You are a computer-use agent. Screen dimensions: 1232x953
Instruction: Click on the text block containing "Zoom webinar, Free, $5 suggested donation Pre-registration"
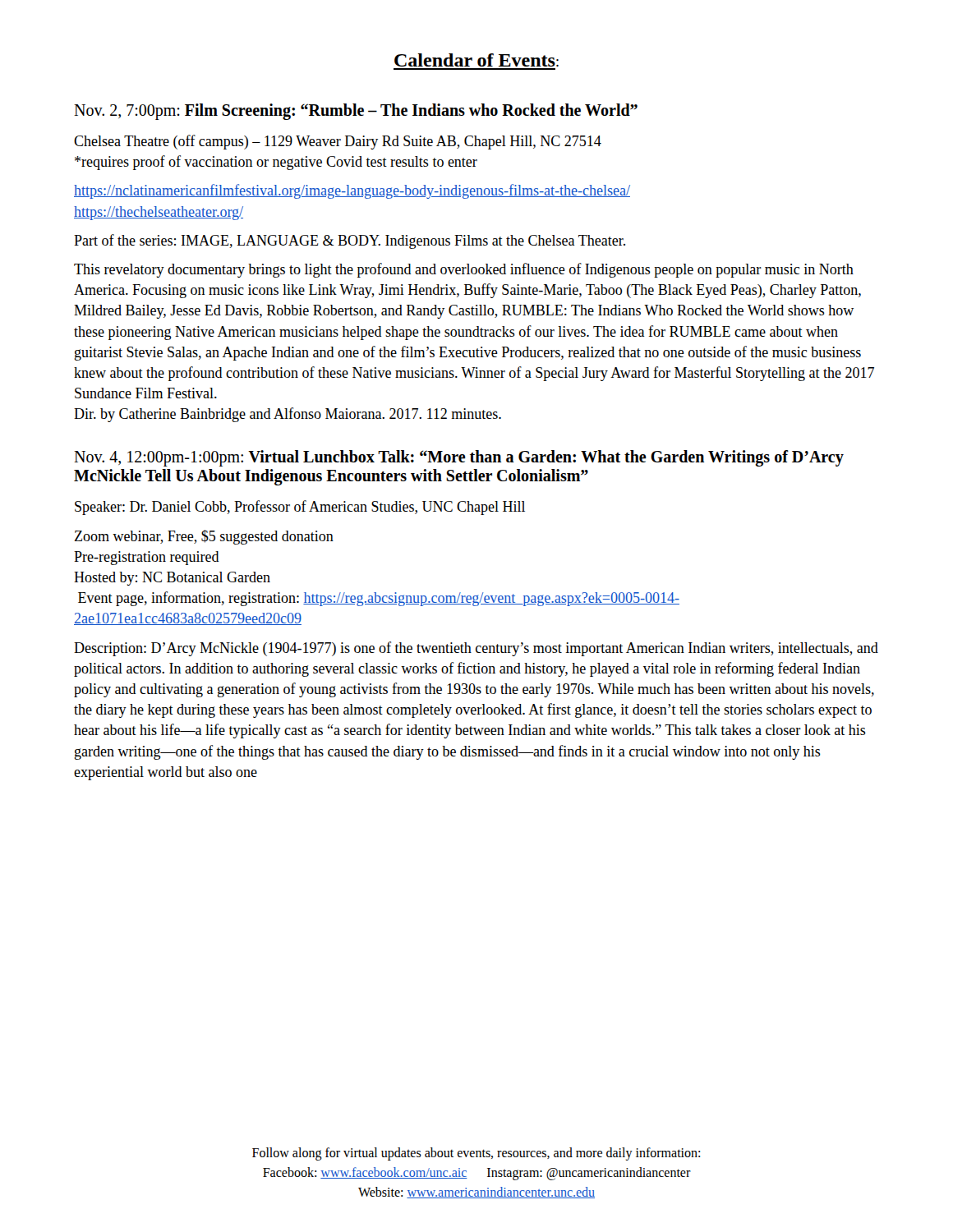coord(204,537)
